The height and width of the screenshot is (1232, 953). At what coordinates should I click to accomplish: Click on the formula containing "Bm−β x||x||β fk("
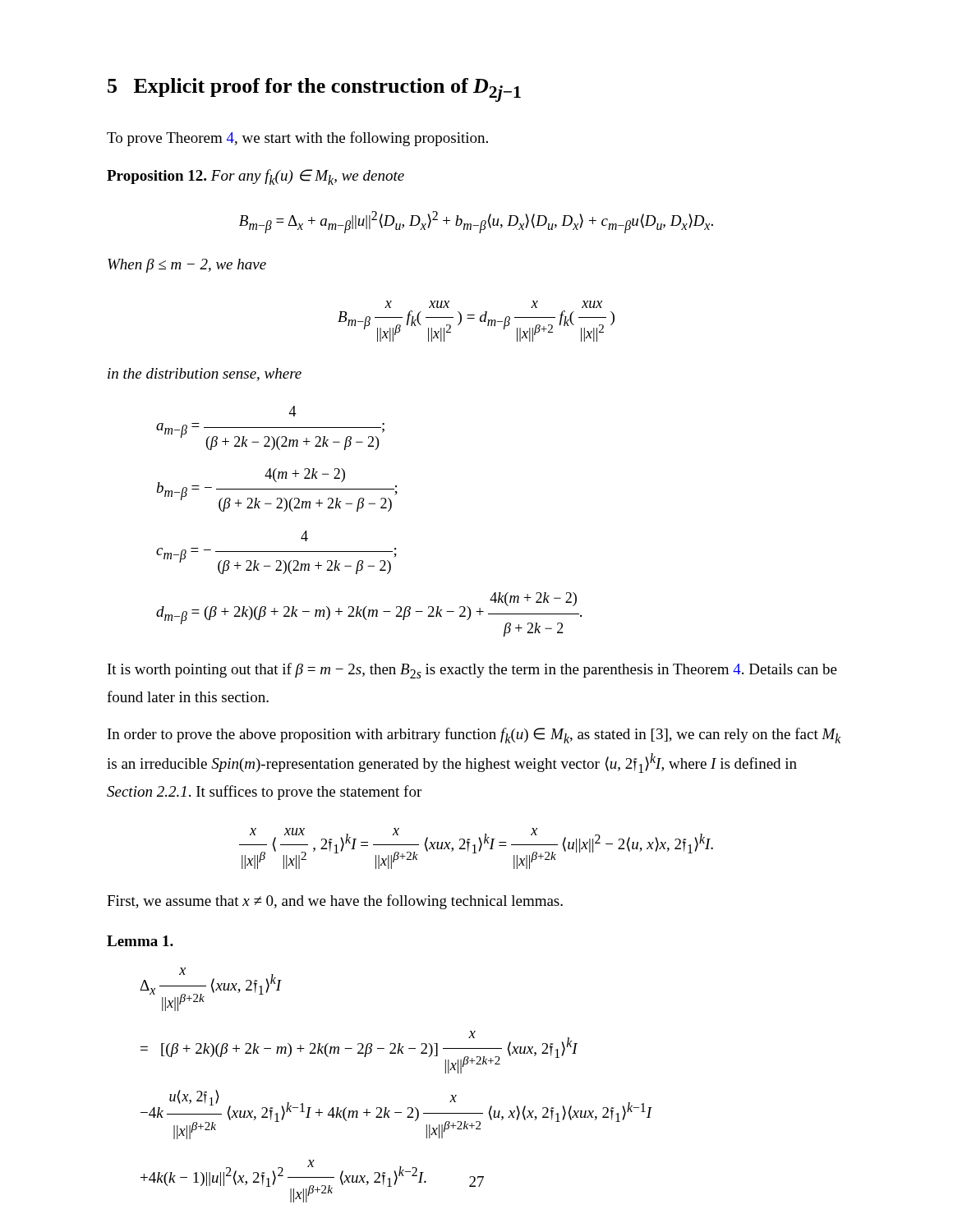click(476, 319)
